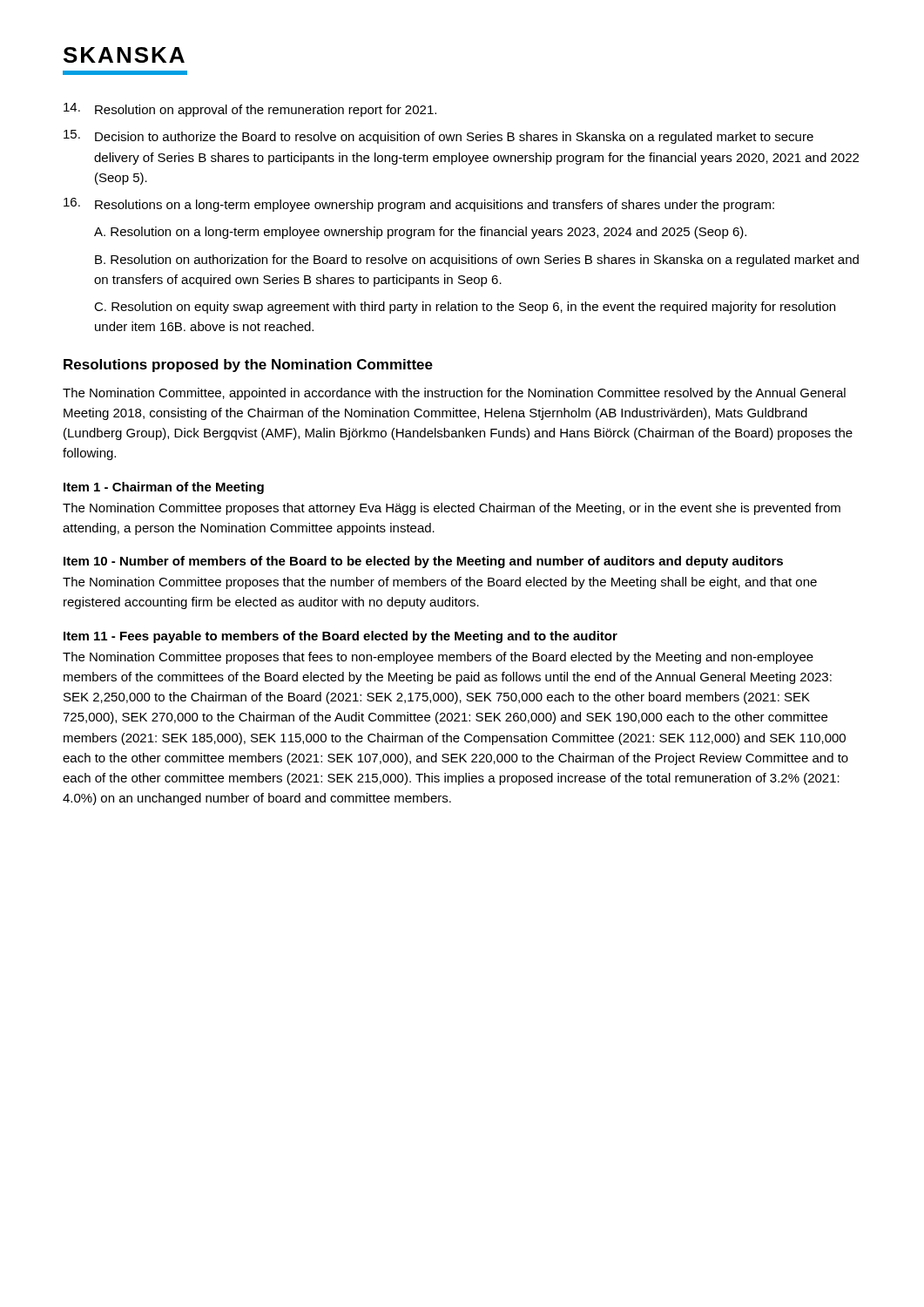Find the list item that reads "14. Resolution on approval of"
The width and height of the screenshot is (924, 1307).
coord(250,110)
